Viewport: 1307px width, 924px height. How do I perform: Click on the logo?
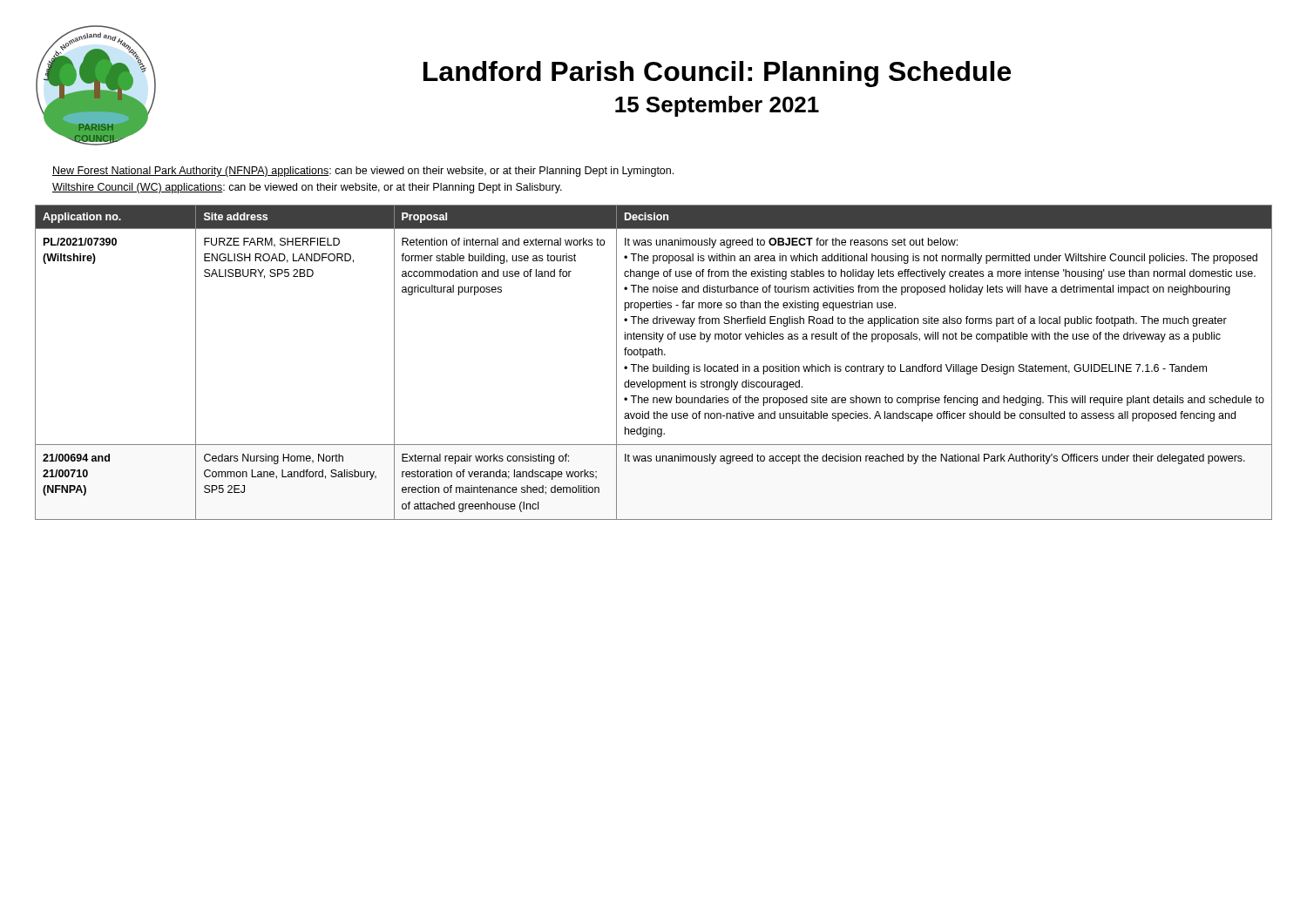(x=98, y=87)
